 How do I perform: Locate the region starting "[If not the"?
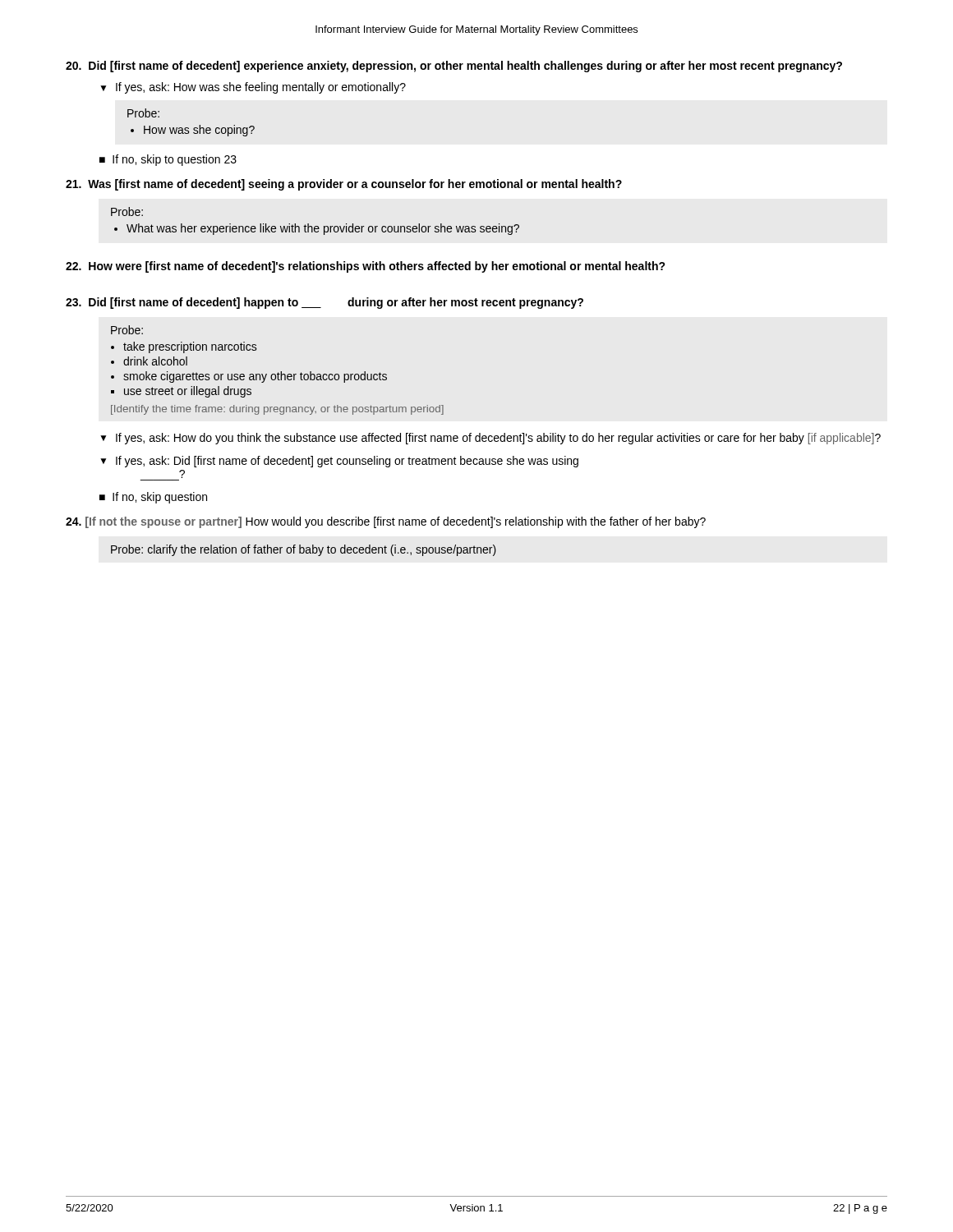476,539
